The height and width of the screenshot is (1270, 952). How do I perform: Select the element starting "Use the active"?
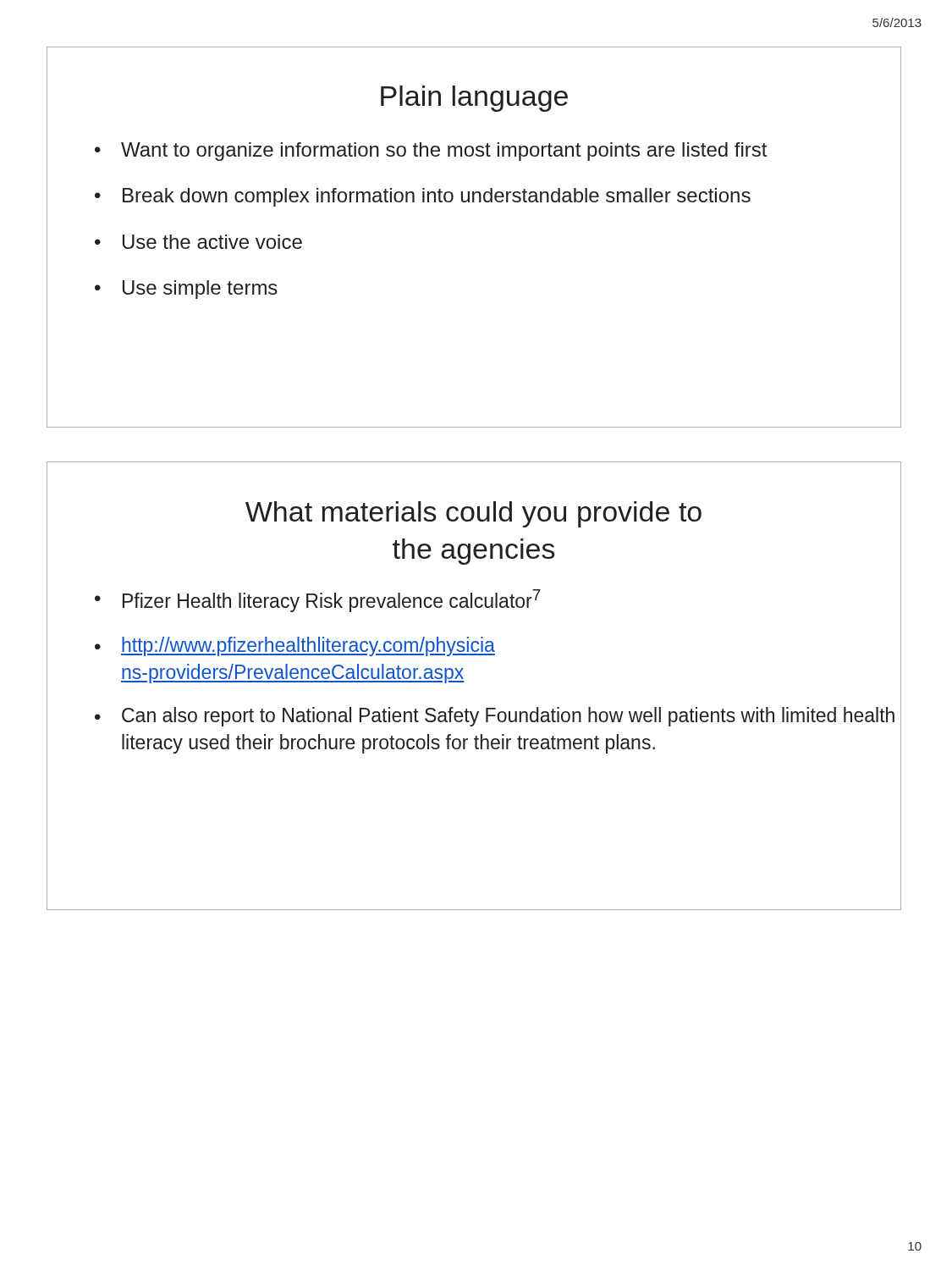point(212,242)
